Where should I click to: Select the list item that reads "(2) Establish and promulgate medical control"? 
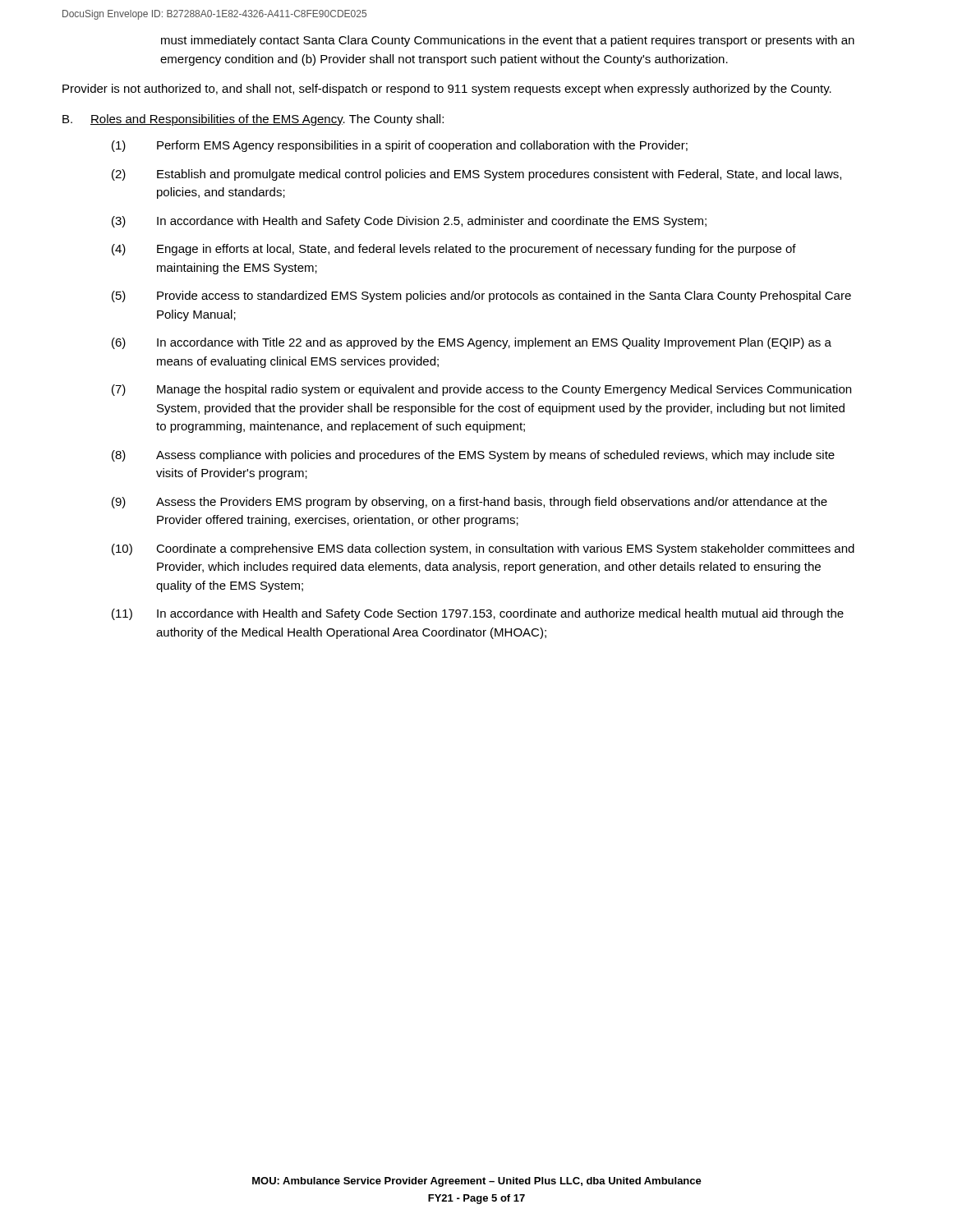point(485,183)
